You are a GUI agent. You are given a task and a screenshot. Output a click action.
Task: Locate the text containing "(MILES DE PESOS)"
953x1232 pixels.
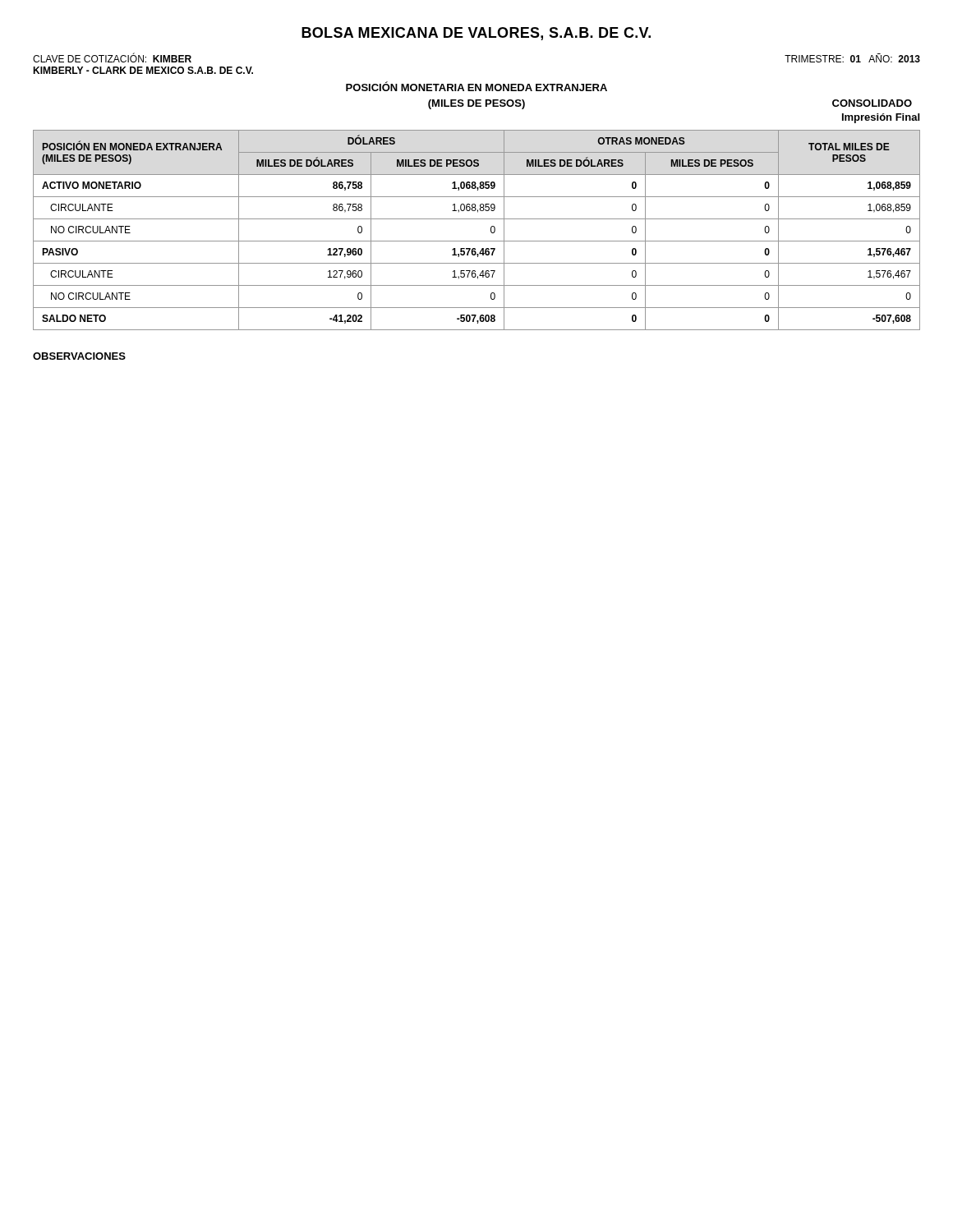coord(476,103)
